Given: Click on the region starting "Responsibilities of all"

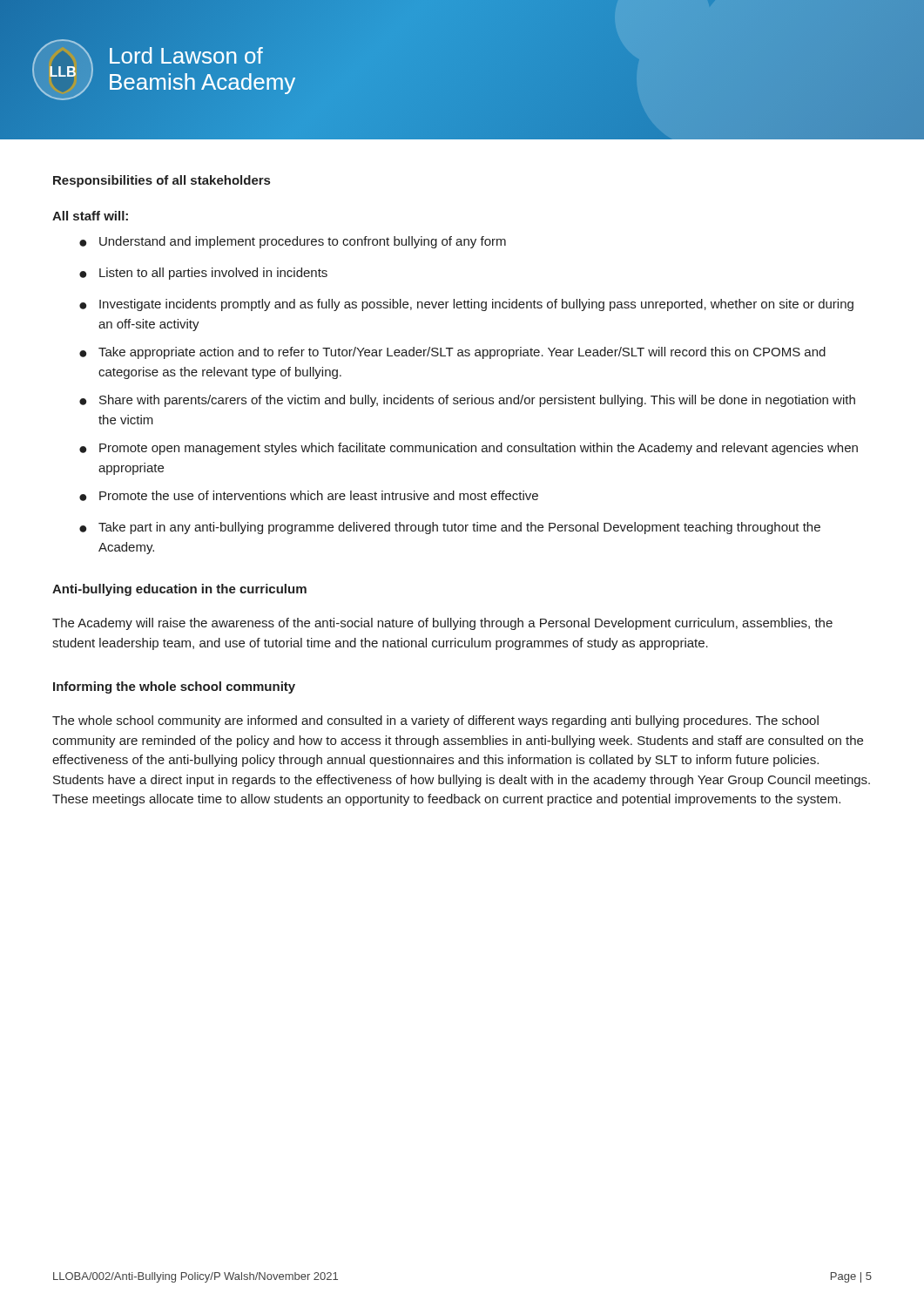Looking at the screenshot, I should click(x=162, y=180).
